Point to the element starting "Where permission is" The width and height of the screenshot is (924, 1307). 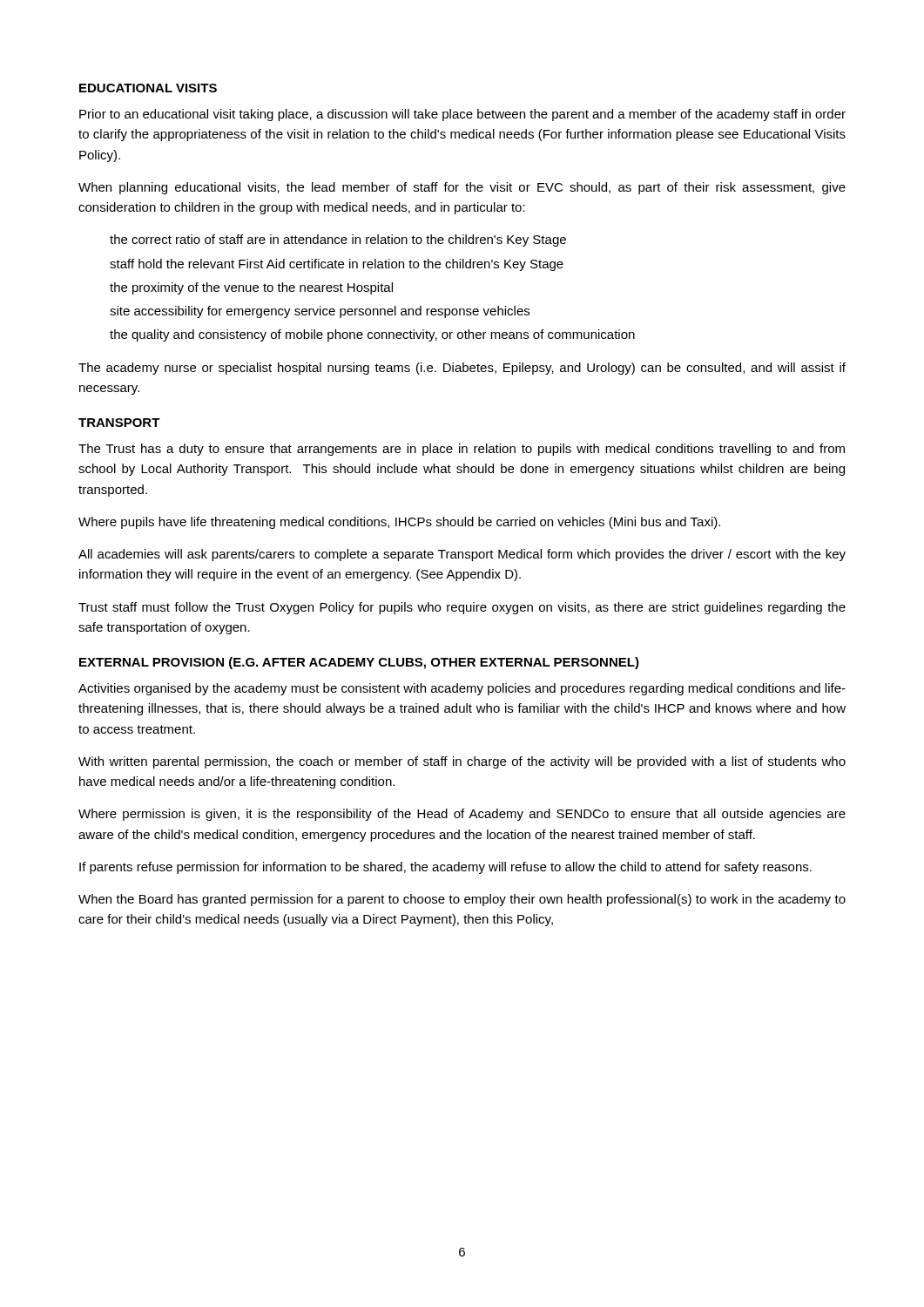[462, 824]
